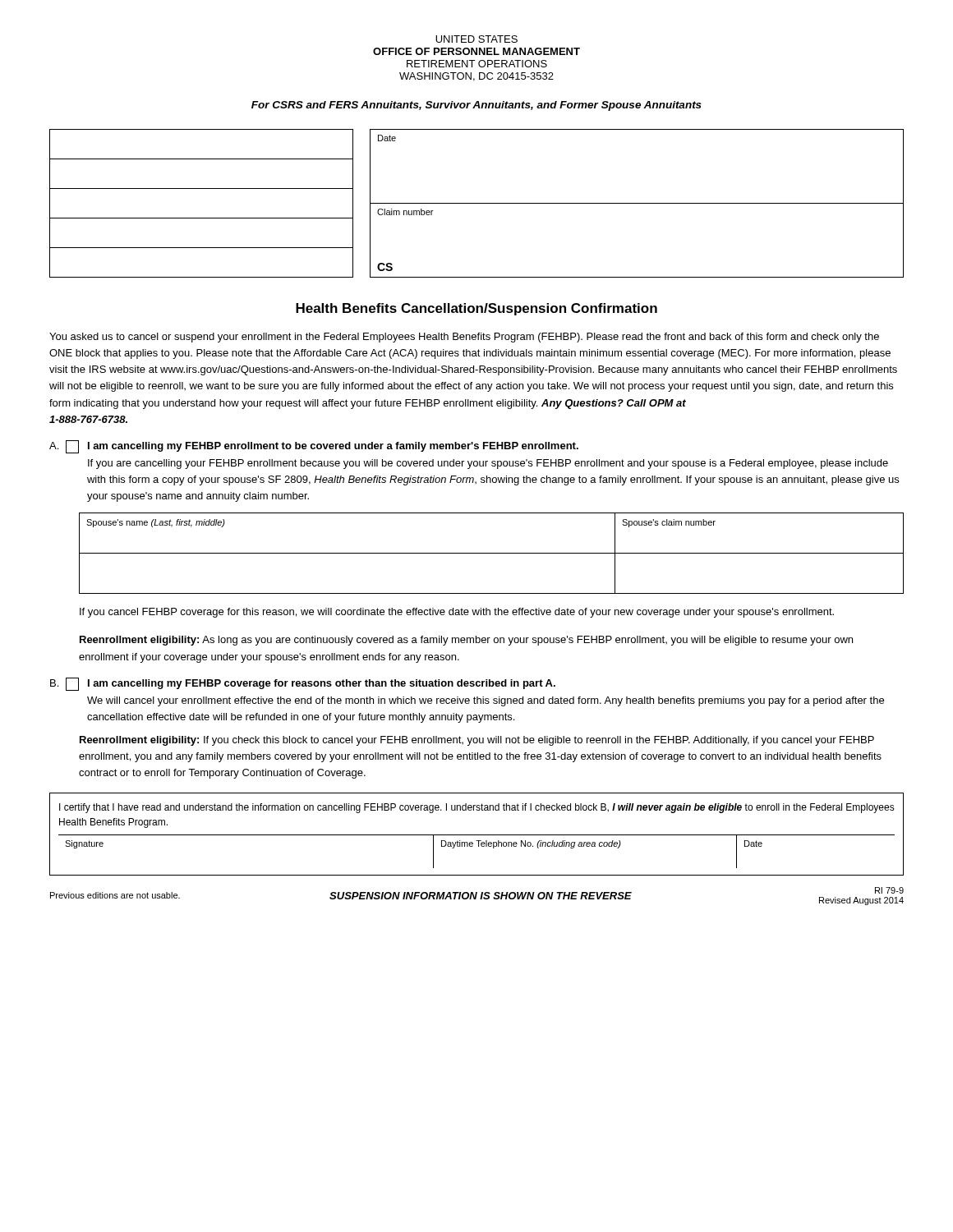Locate the text block that reads "For CSRS and FERS"

pyautogui.click(x=476, y=105)
